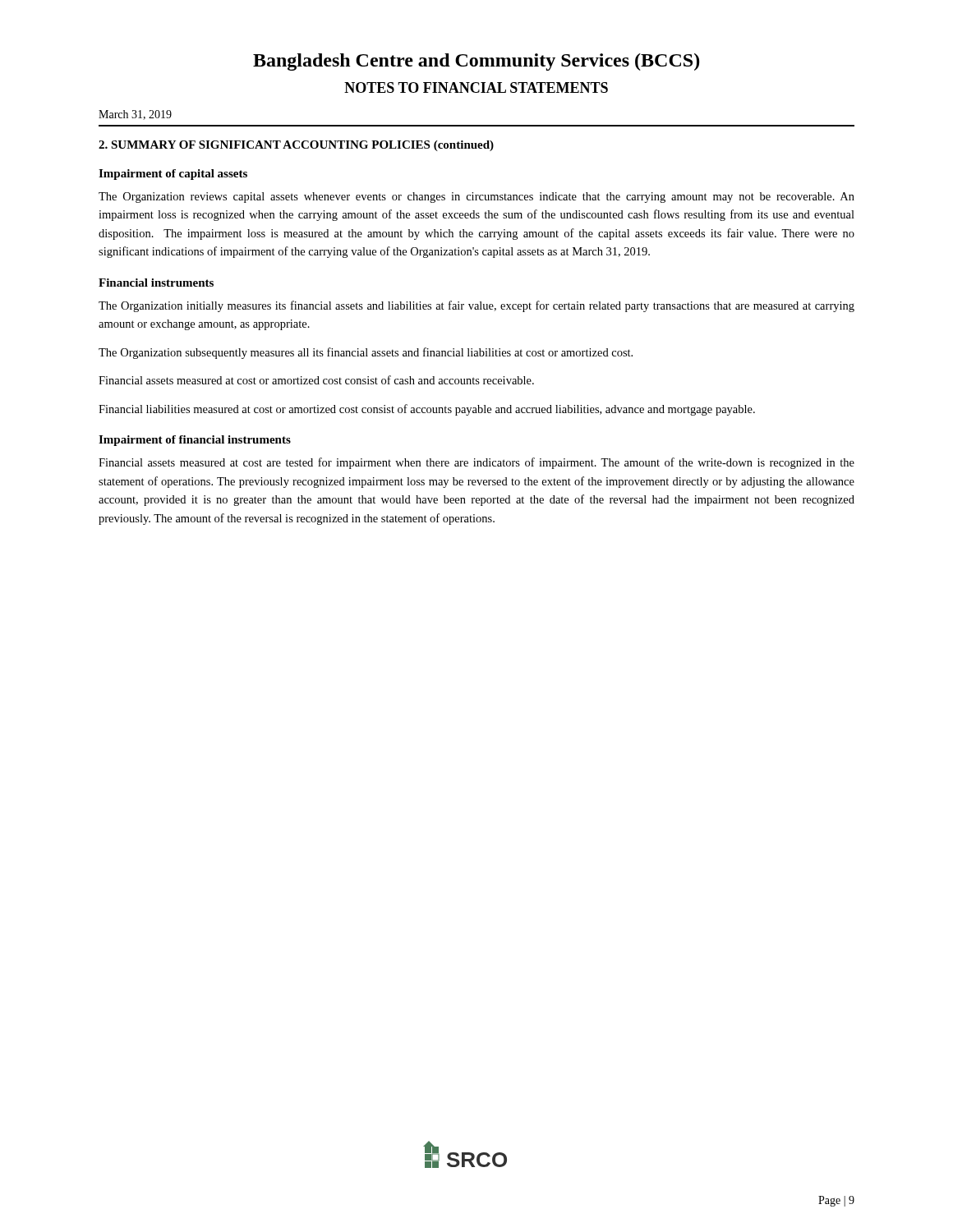This screenshot has height=1232, width=953.
Task: Find the block on this page that starts "The Organization initially measures its financial assets"
Action: click(476, 315)
